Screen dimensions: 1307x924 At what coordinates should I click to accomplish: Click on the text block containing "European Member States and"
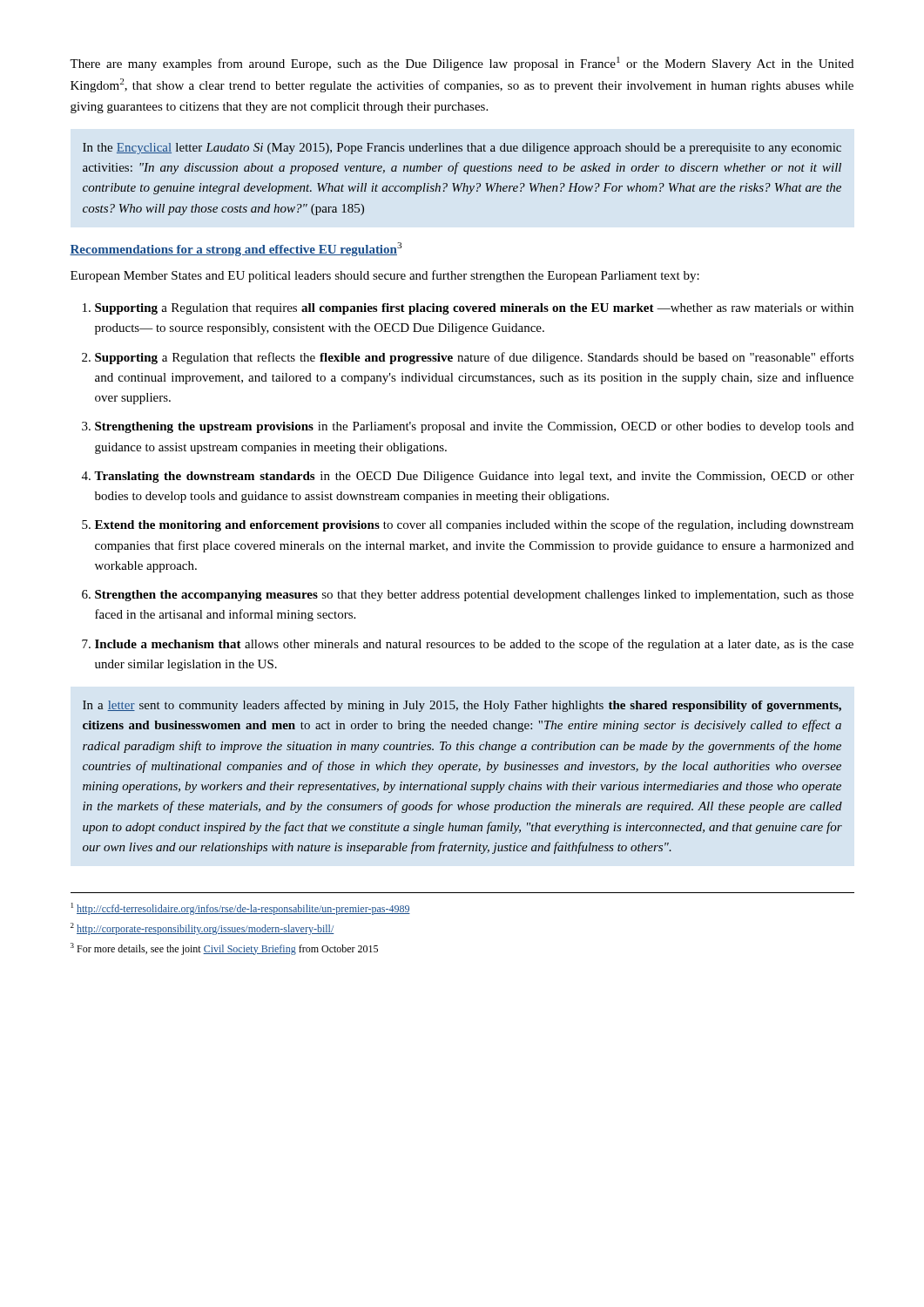point(462,276)
